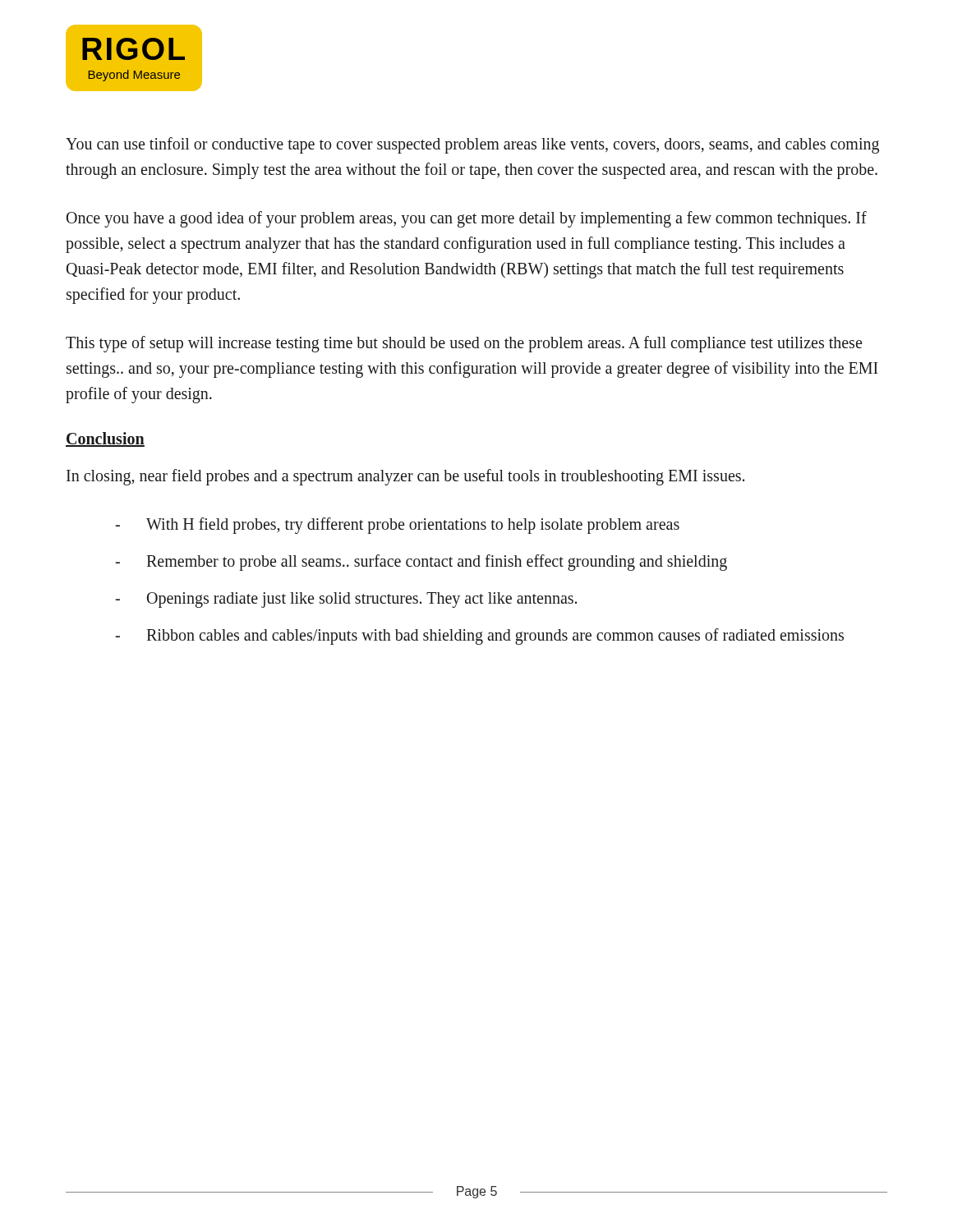Find the block on this page that starts "- Ribbon cables and cables/inputs with bad shielding"
This screenshot has height=1232, width=953.
pyautogui.click(x=480, y=635)
